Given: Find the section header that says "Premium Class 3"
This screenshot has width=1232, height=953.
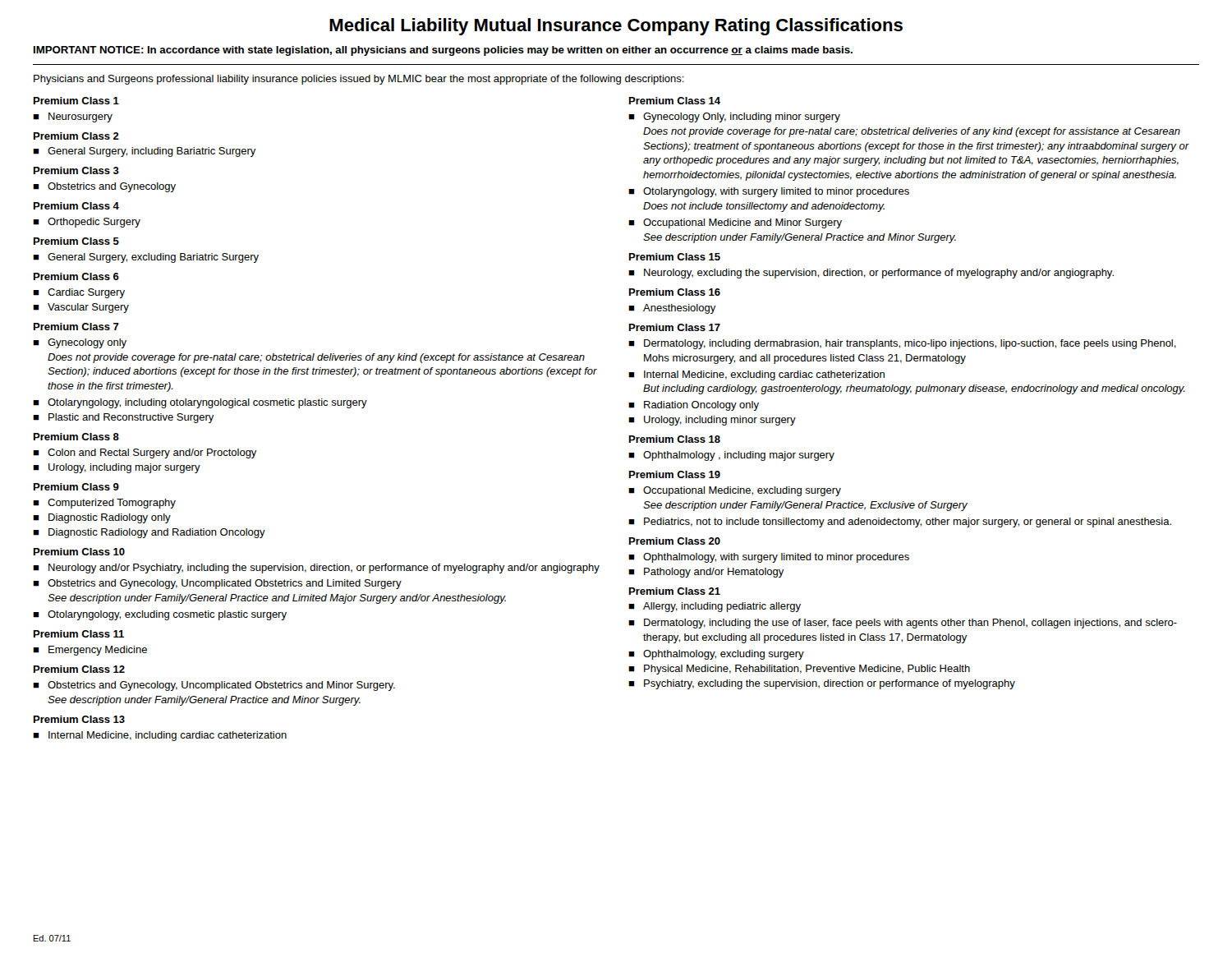Looking at the screenshot, I should 76,171.
